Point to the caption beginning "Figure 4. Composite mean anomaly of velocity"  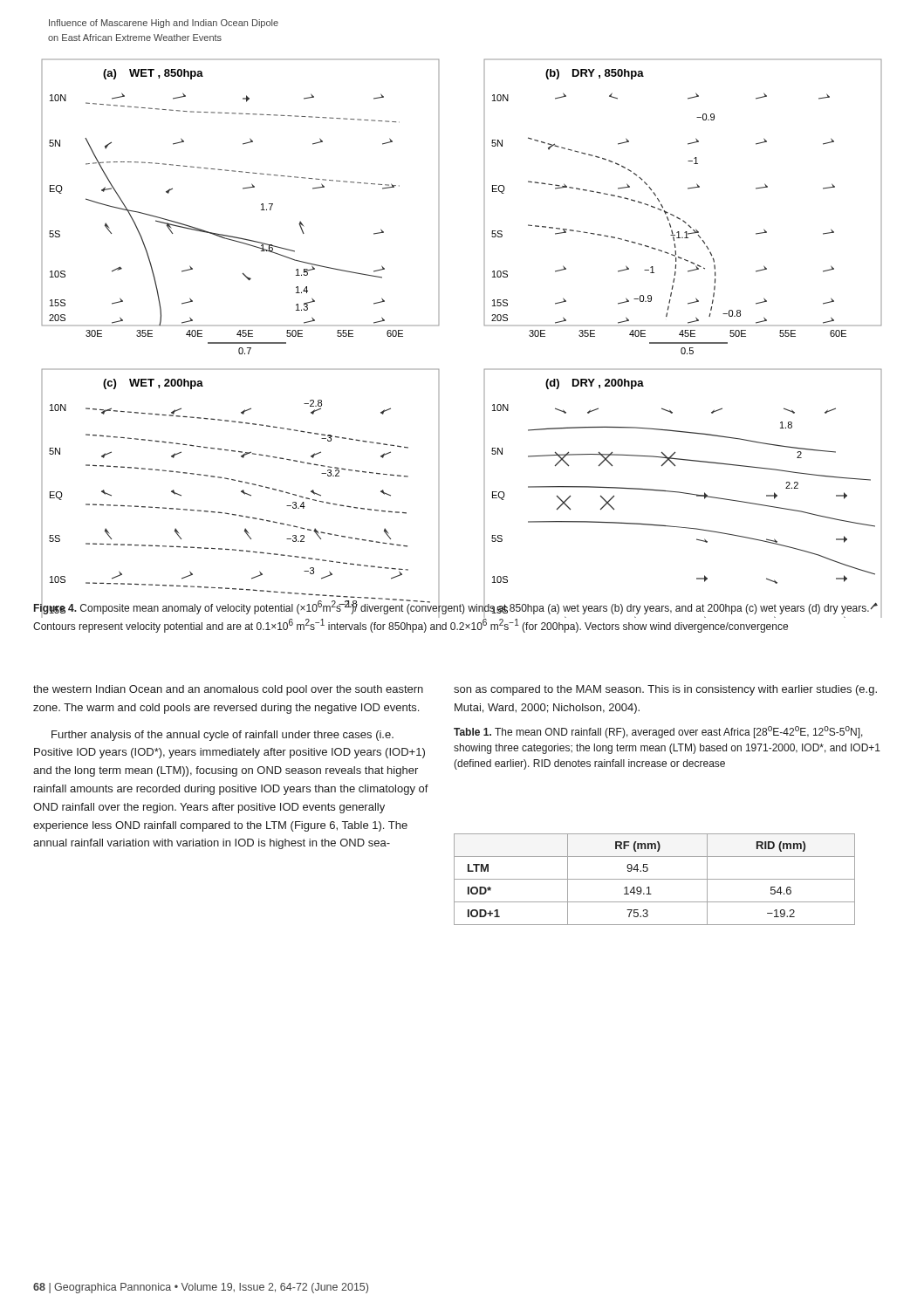point(451,616)
